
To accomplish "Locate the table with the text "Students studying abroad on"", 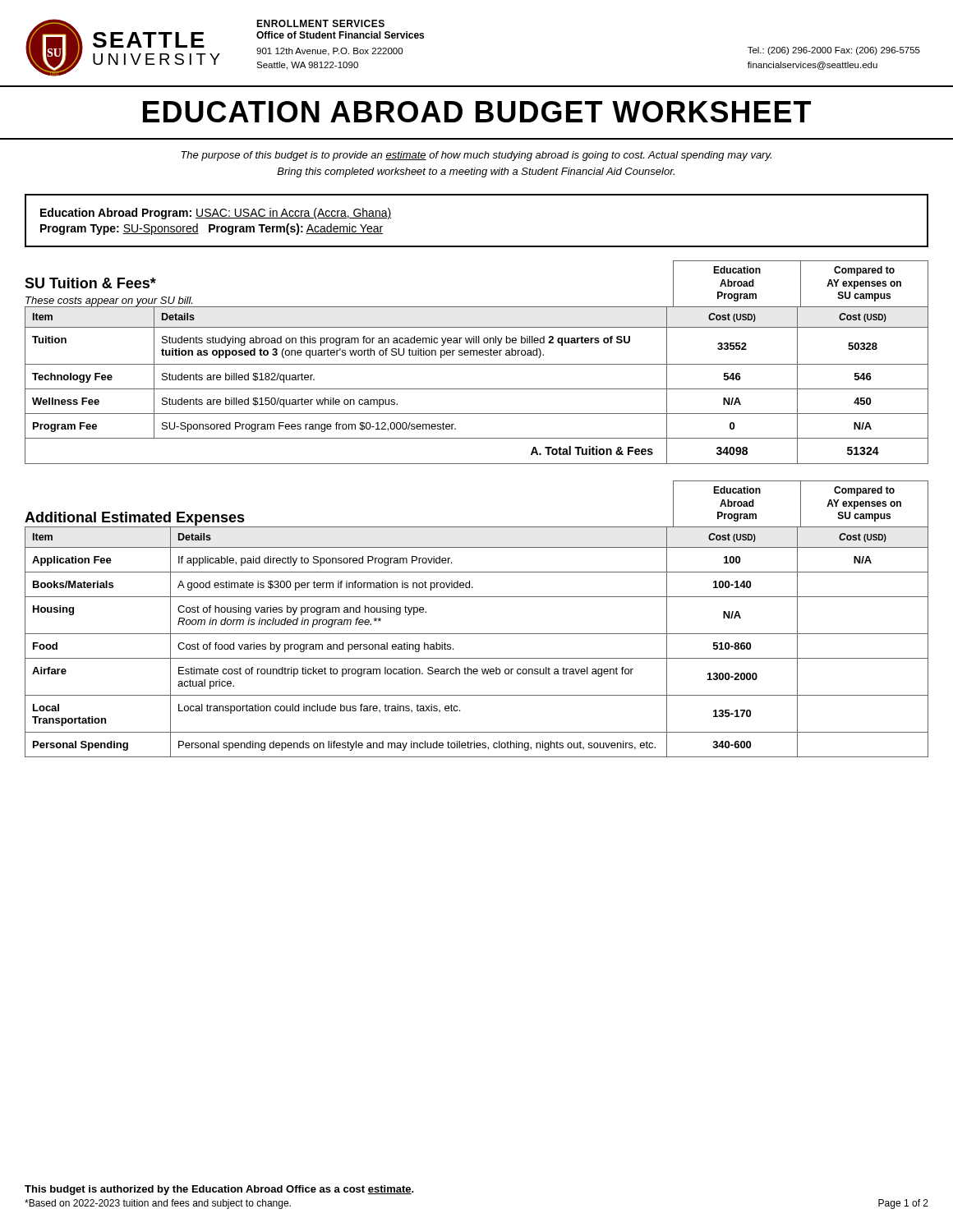I will 476,362.
